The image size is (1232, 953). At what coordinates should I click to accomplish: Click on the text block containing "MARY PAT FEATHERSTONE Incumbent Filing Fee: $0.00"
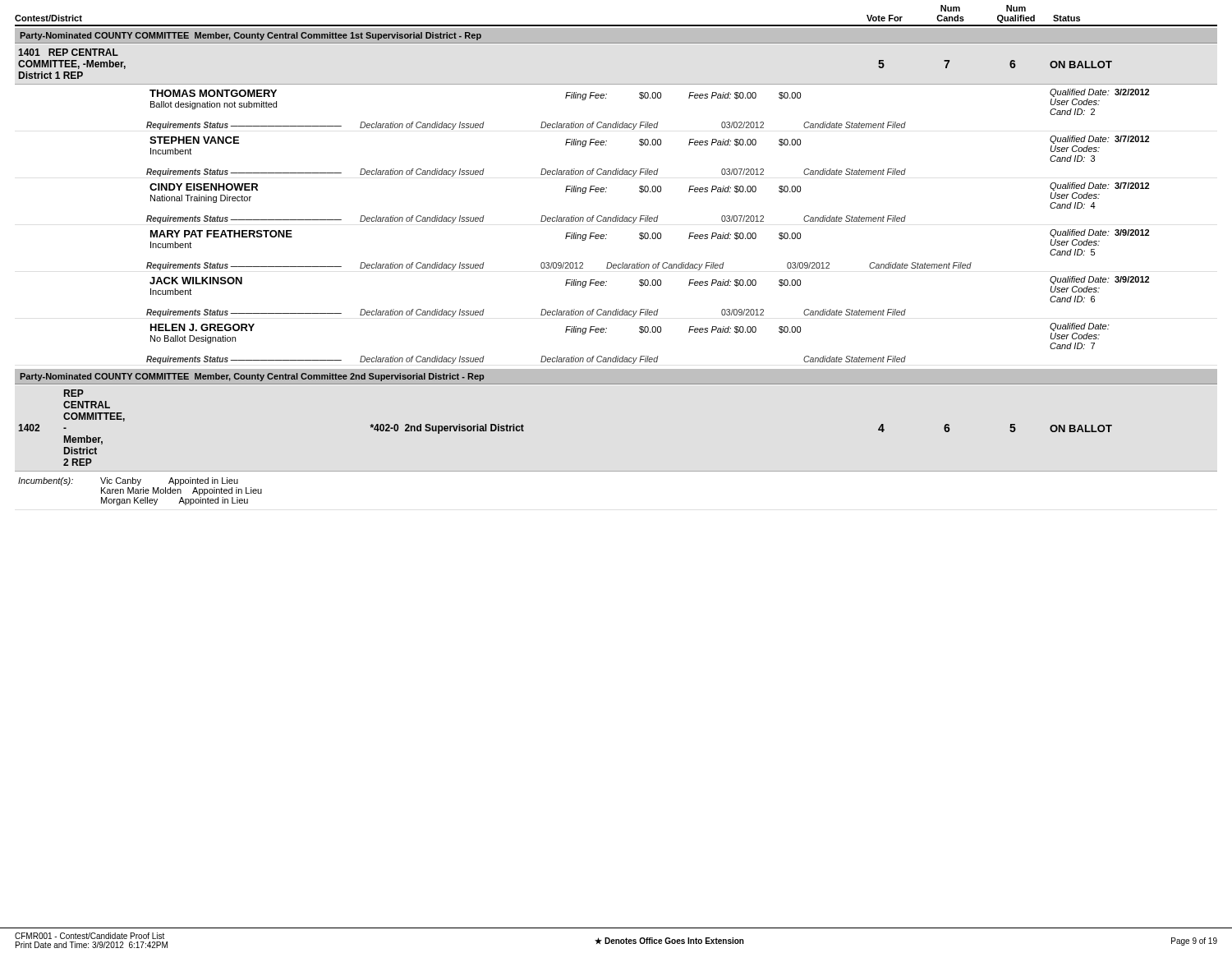click(x=650, y=242)
